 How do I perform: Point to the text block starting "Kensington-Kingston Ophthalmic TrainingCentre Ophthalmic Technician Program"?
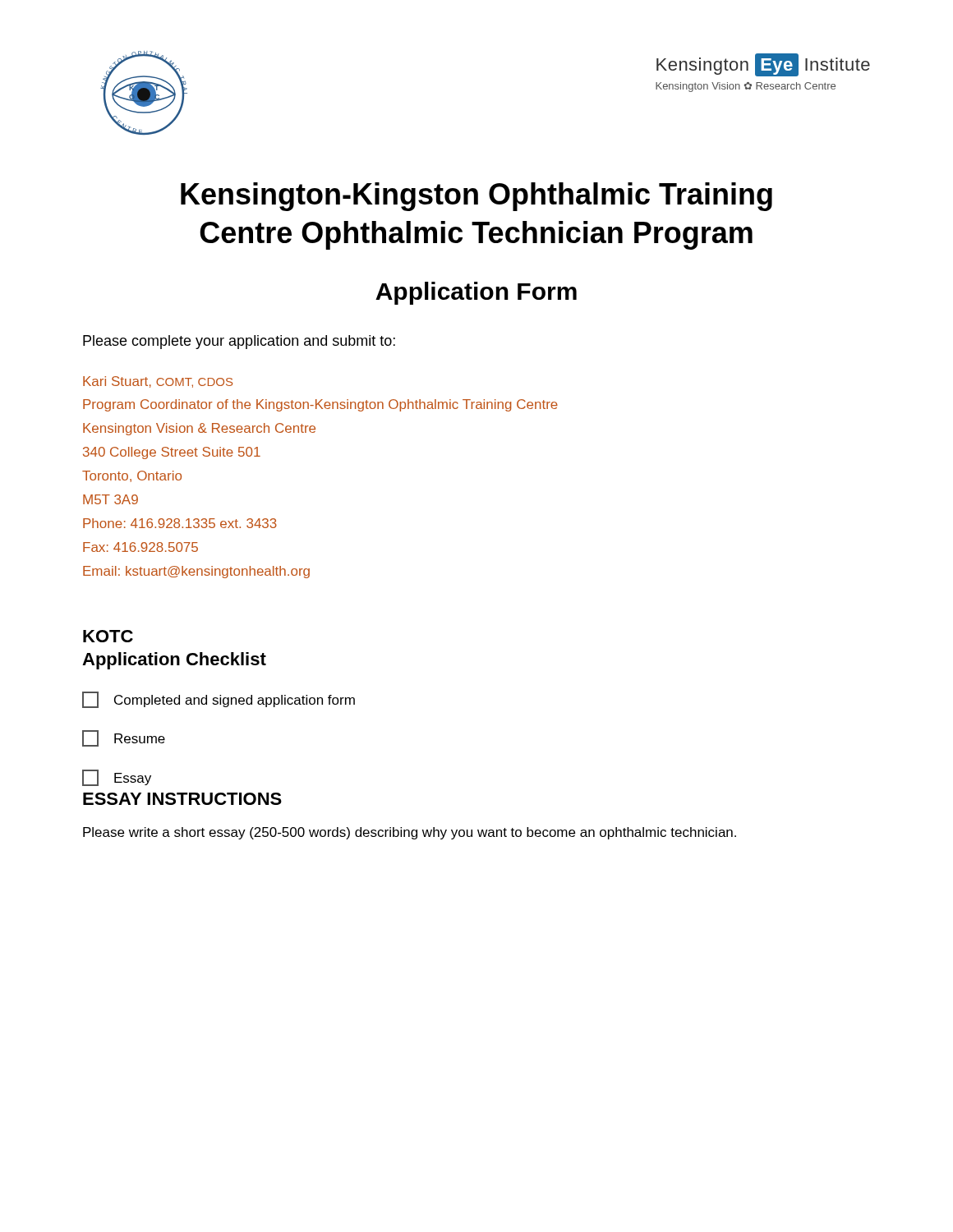476,214
